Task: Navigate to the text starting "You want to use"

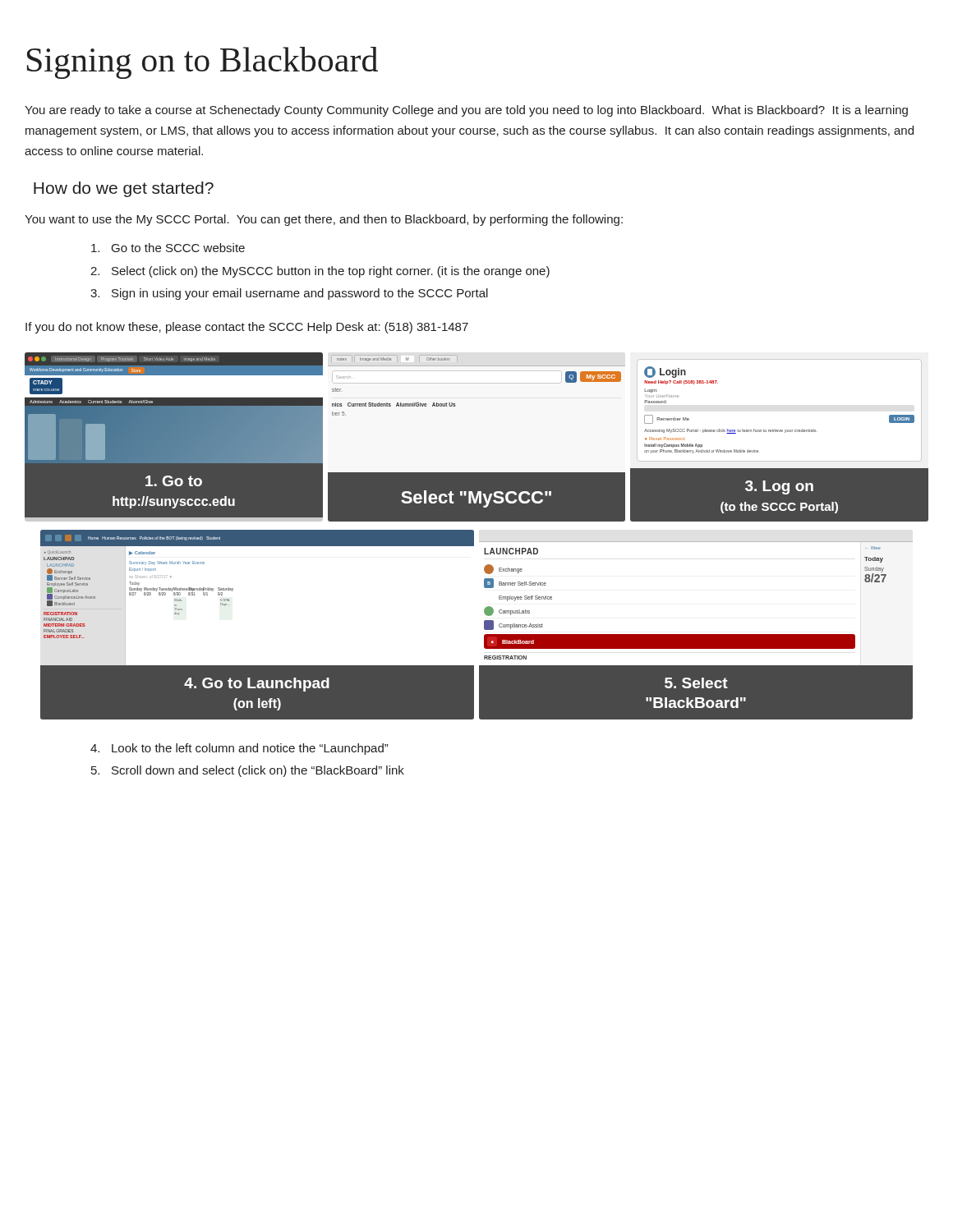Action: click(324, 219)
